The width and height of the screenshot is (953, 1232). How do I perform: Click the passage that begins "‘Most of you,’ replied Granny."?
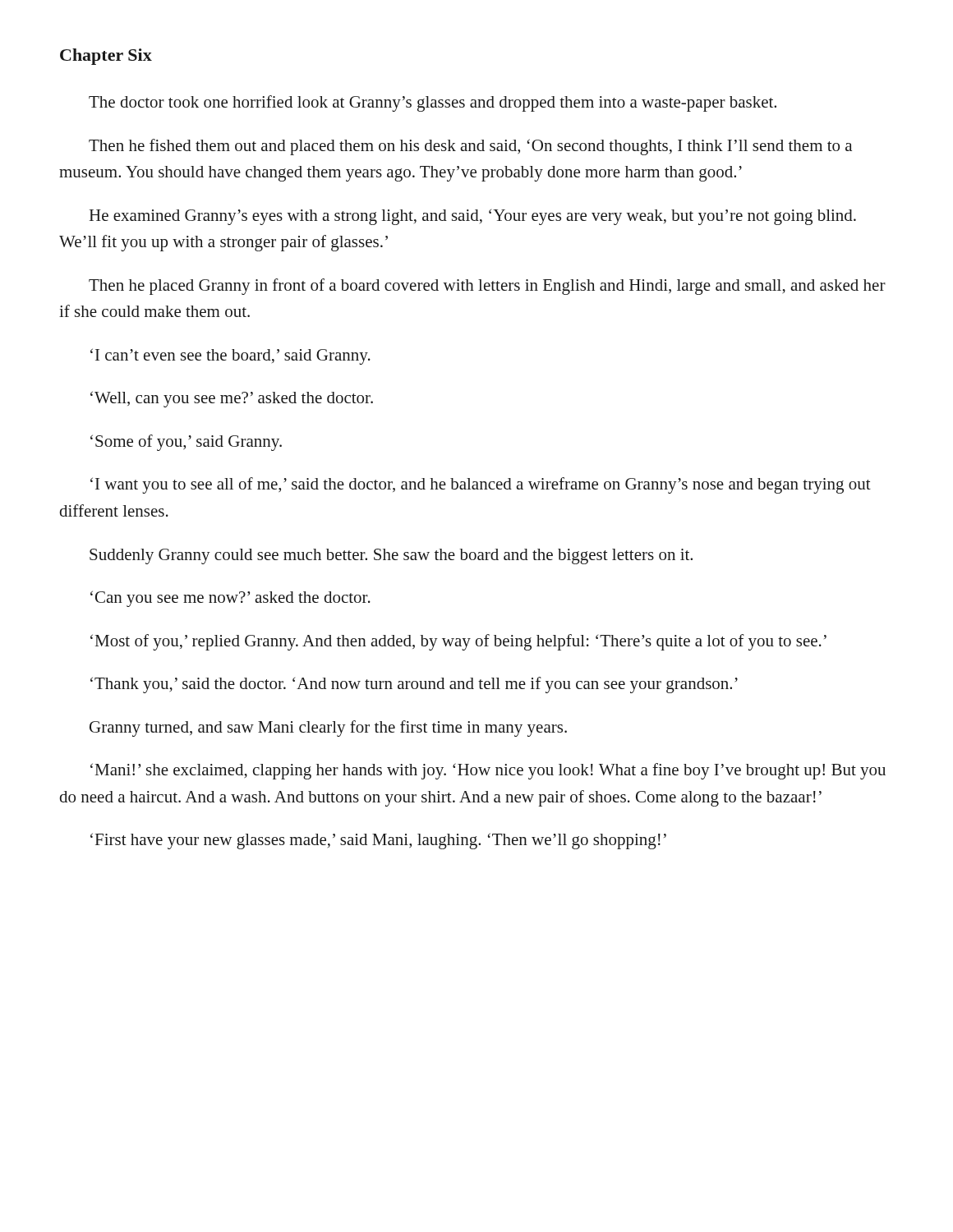pos(458,640)
